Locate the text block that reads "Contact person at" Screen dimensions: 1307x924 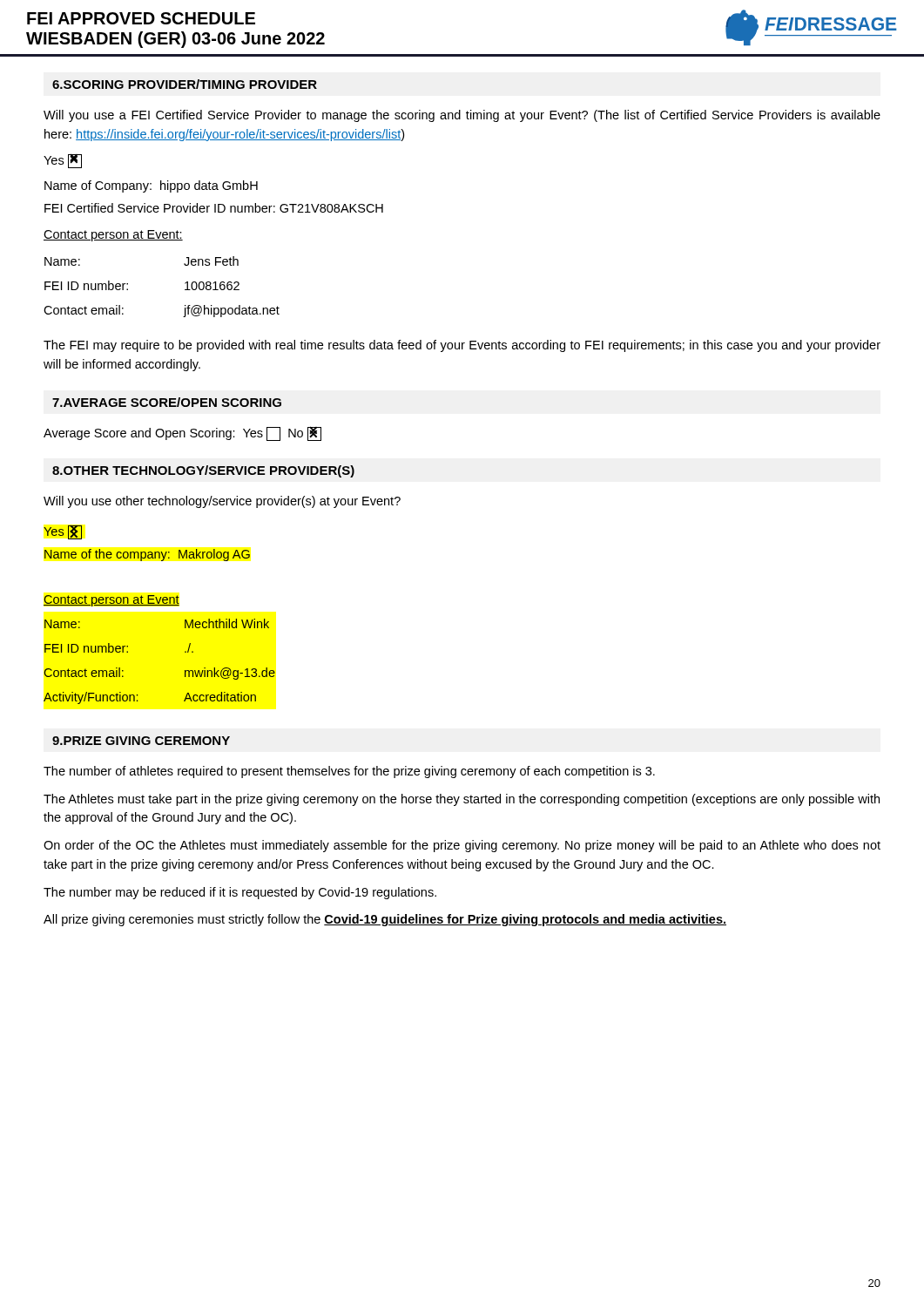point(113,235)
